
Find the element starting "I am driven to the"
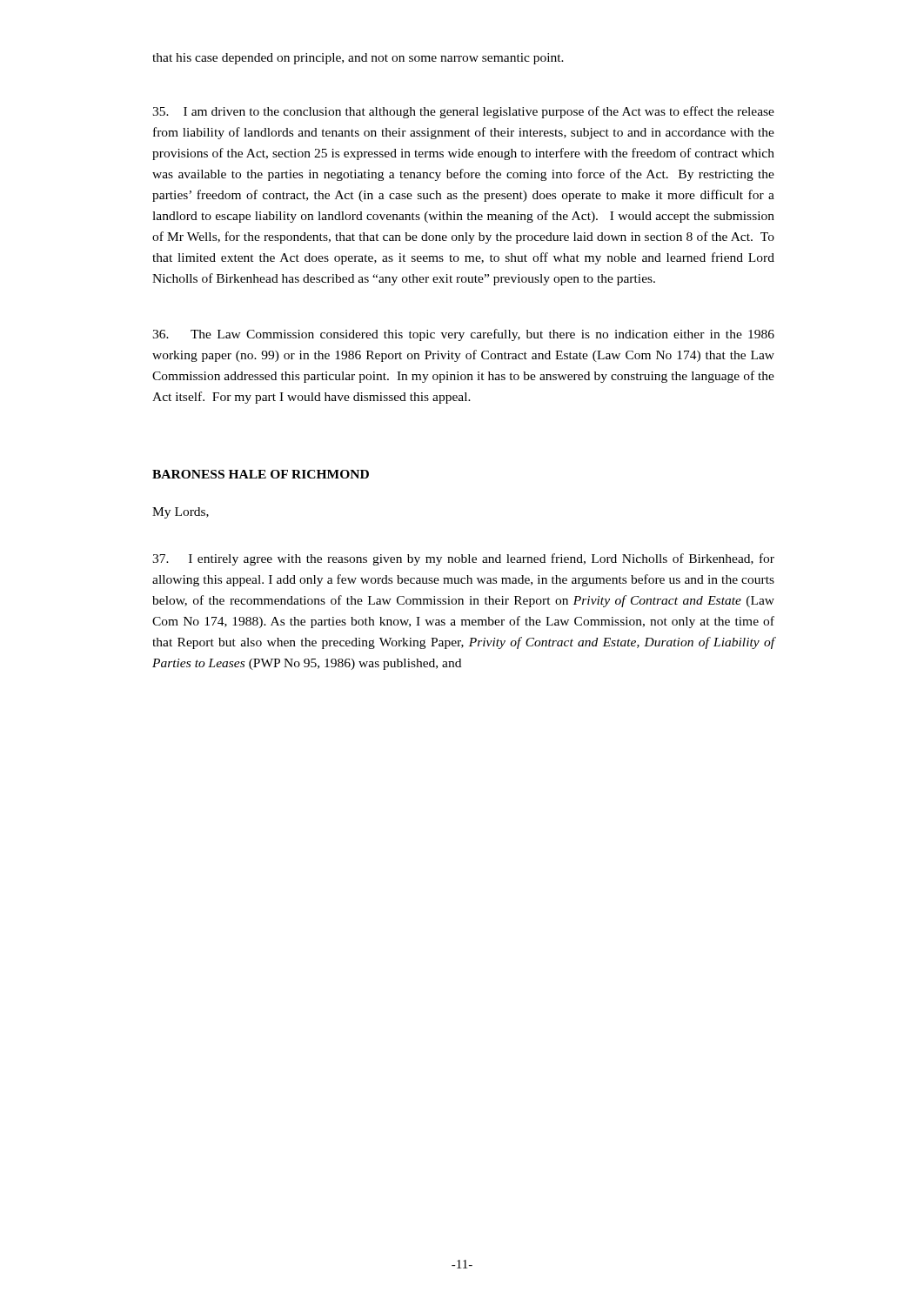tap(463, 195)
